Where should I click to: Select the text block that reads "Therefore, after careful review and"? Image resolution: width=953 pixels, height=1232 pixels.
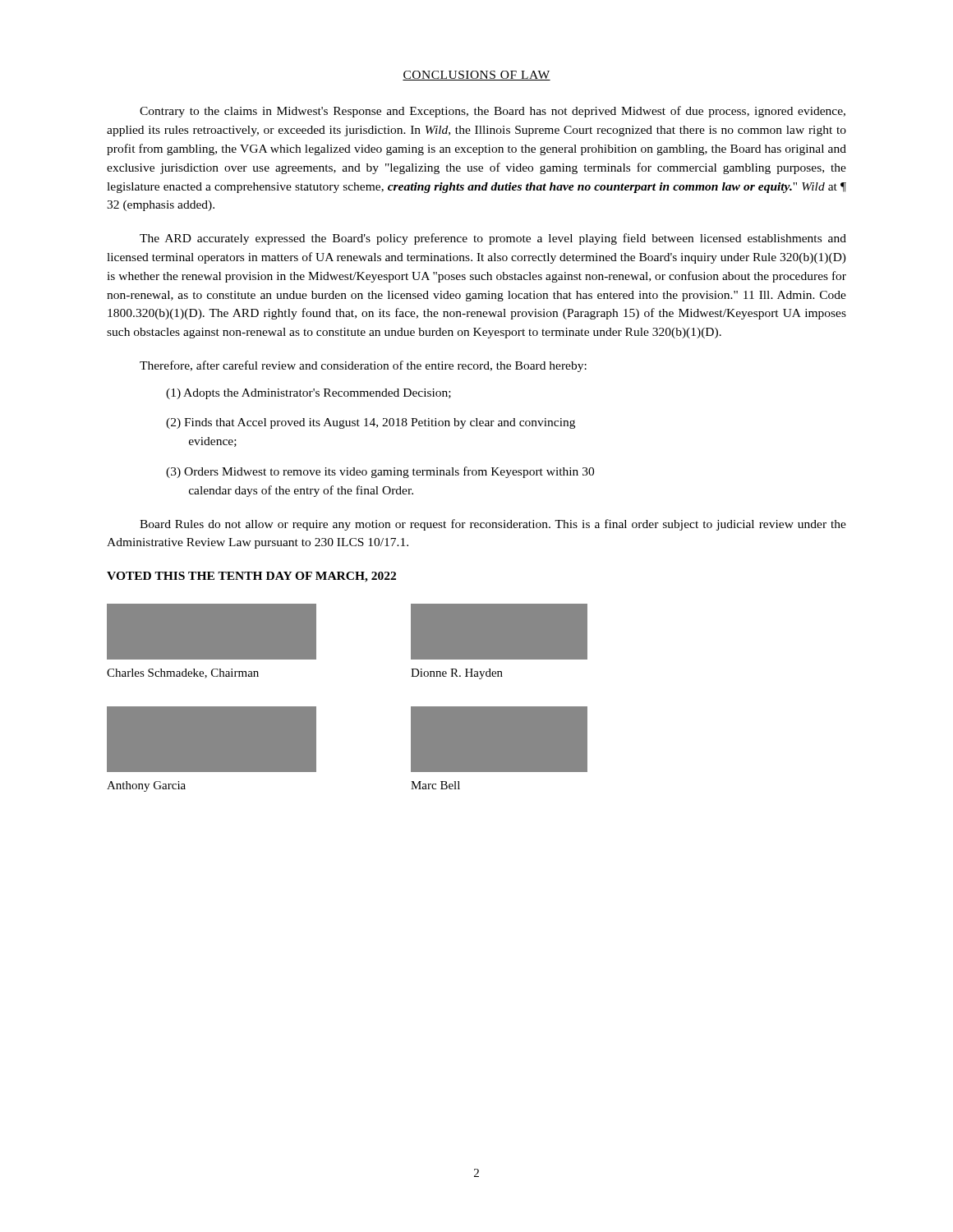[363, 365]
